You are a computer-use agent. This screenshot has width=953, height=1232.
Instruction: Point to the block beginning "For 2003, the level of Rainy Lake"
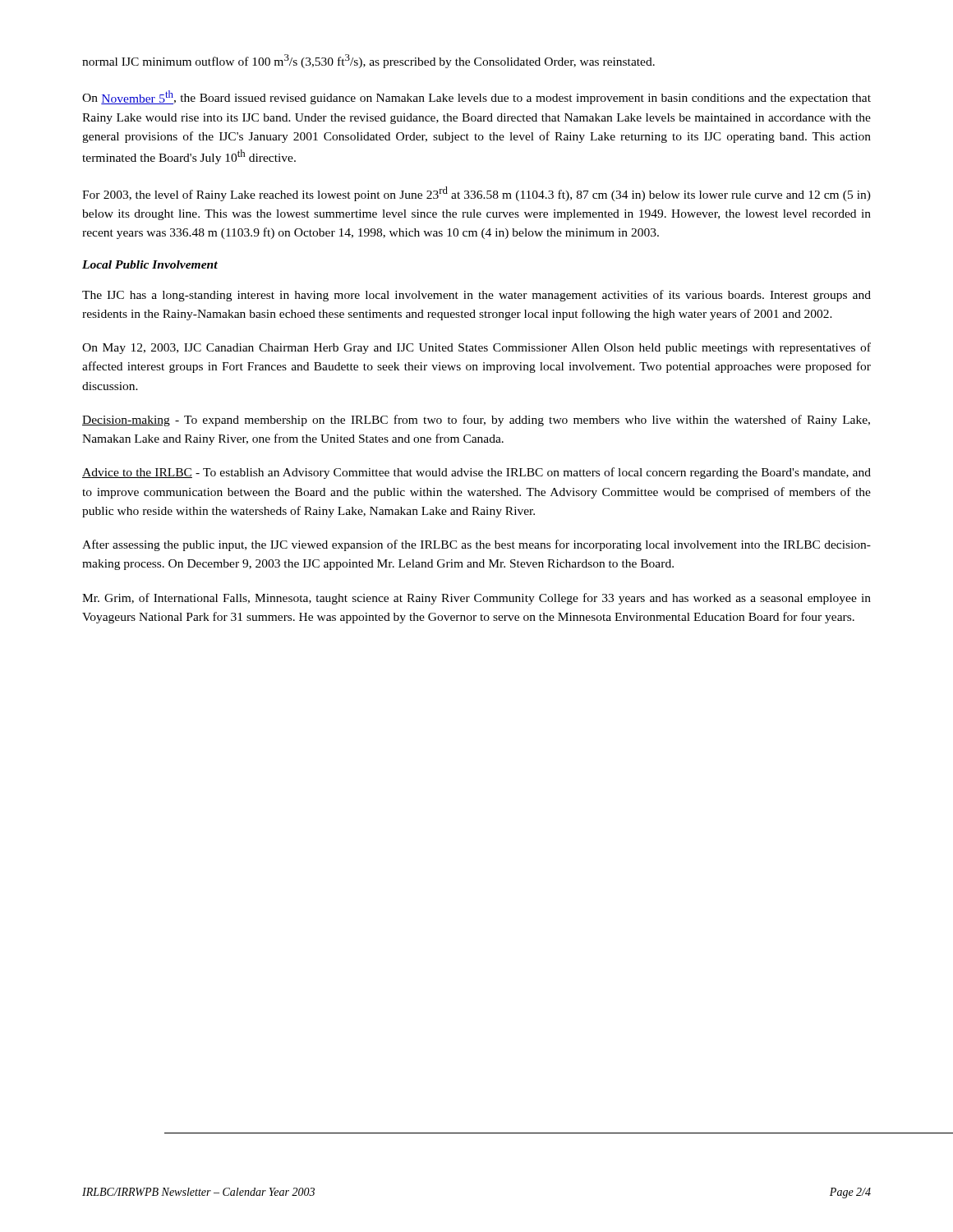coord(476,211)
